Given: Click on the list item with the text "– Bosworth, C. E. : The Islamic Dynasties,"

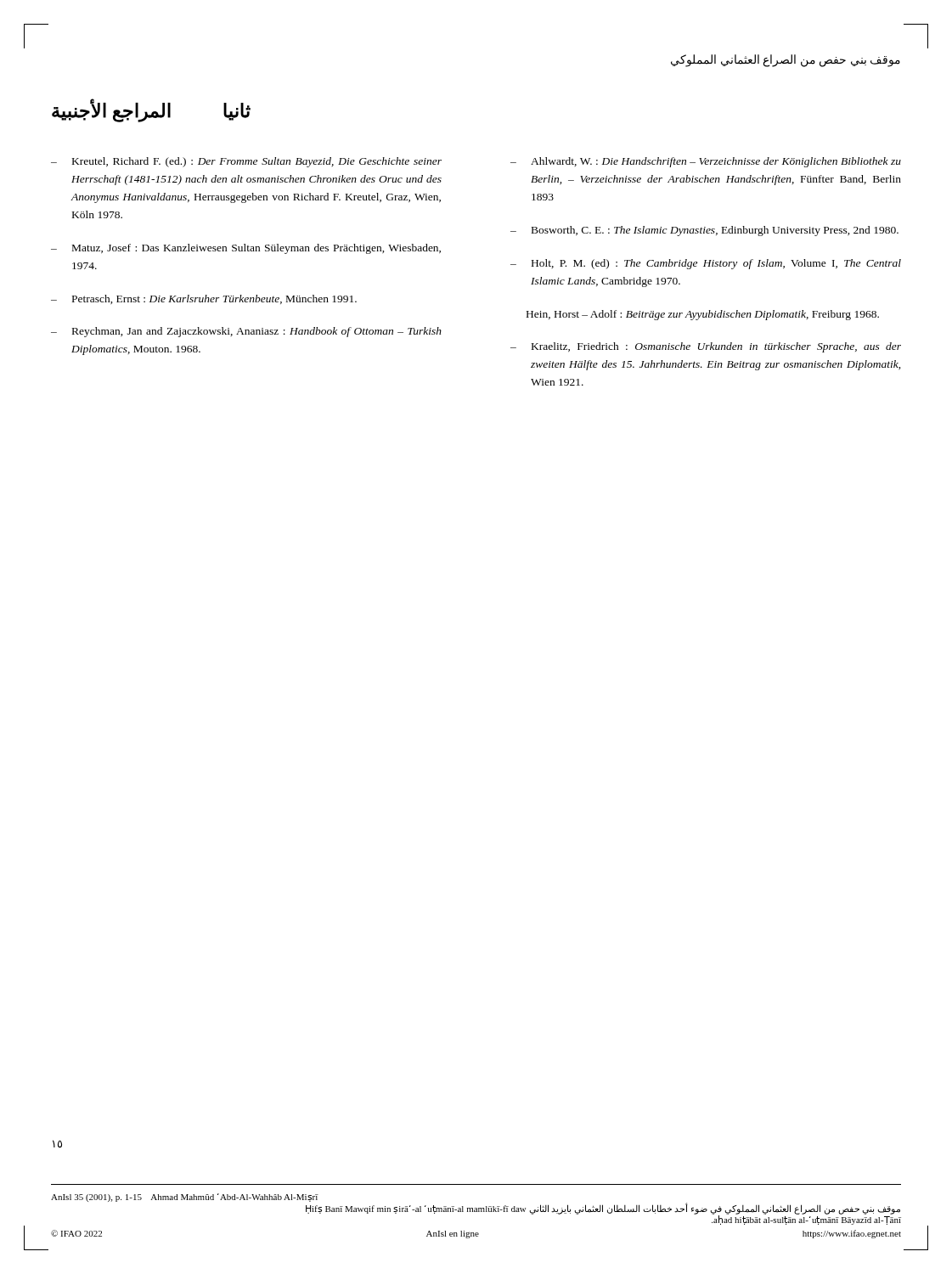Looking at the screenshot, I should coord(706,230).
